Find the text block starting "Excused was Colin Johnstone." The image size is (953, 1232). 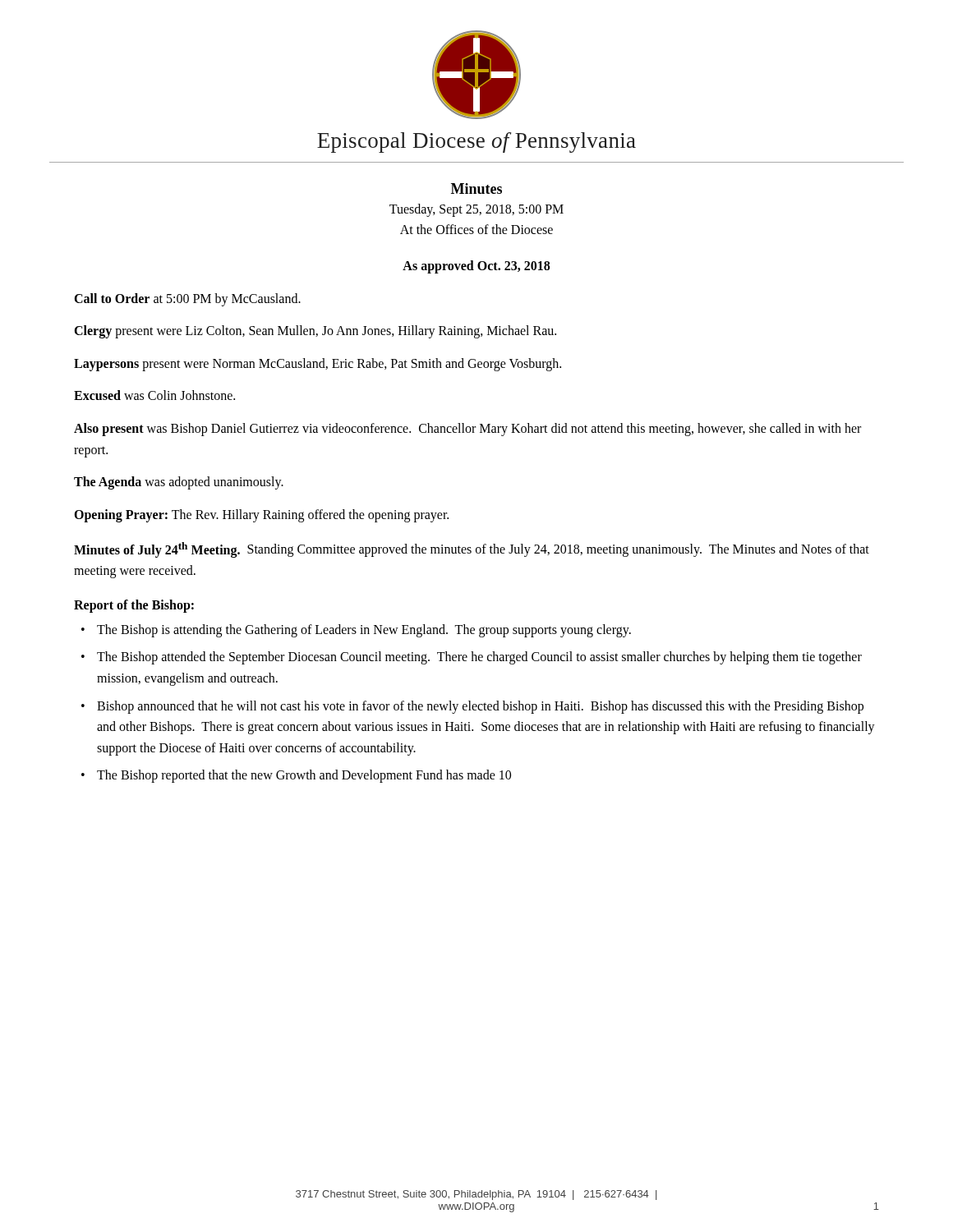tap(155, 396)
